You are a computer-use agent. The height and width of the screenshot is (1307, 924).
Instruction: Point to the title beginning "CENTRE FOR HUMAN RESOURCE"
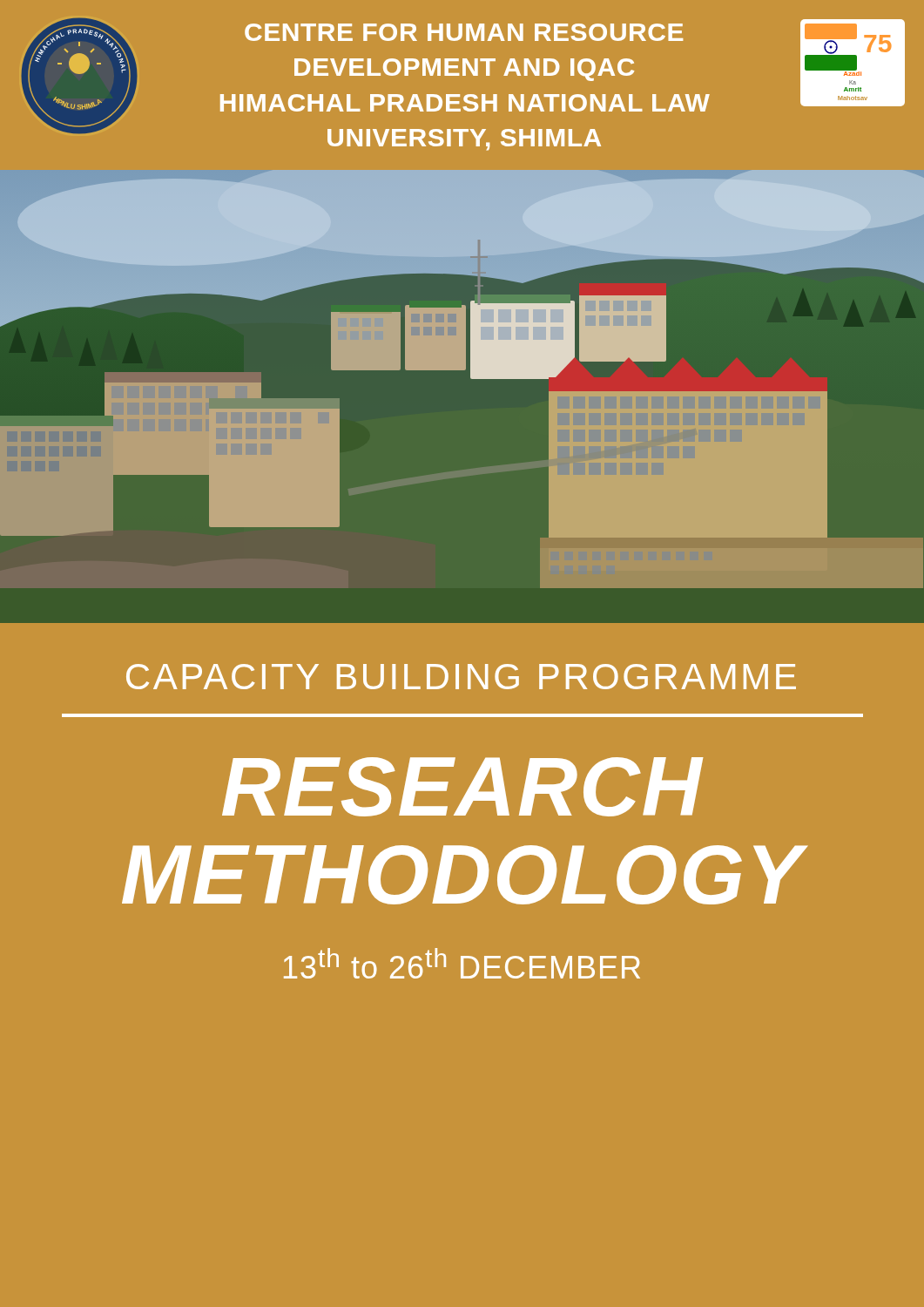pyautogui.click(x=464, y=85)
